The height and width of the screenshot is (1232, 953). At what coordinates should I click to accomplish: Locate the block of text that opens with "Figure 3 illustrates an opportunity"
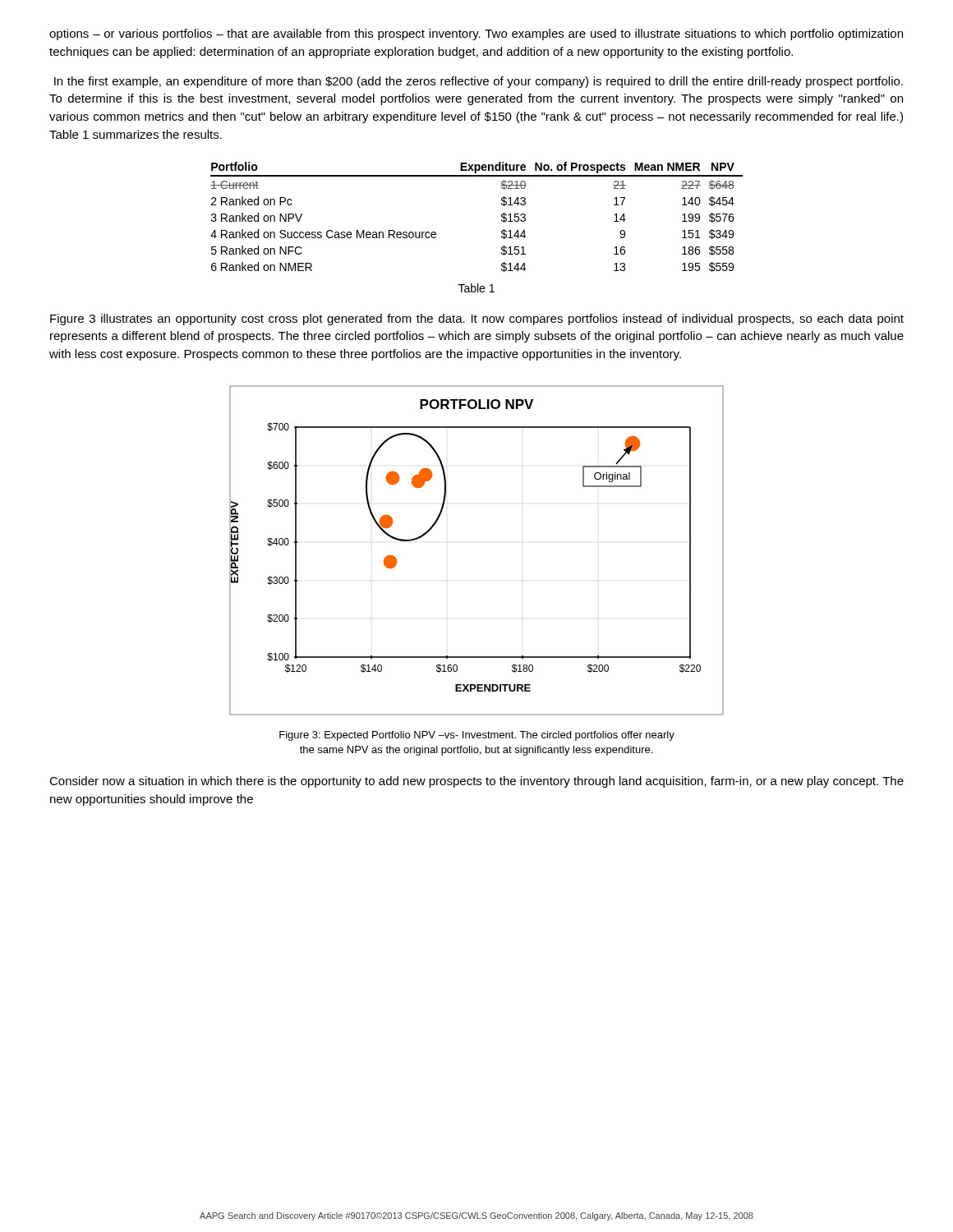tap(476, 336)
